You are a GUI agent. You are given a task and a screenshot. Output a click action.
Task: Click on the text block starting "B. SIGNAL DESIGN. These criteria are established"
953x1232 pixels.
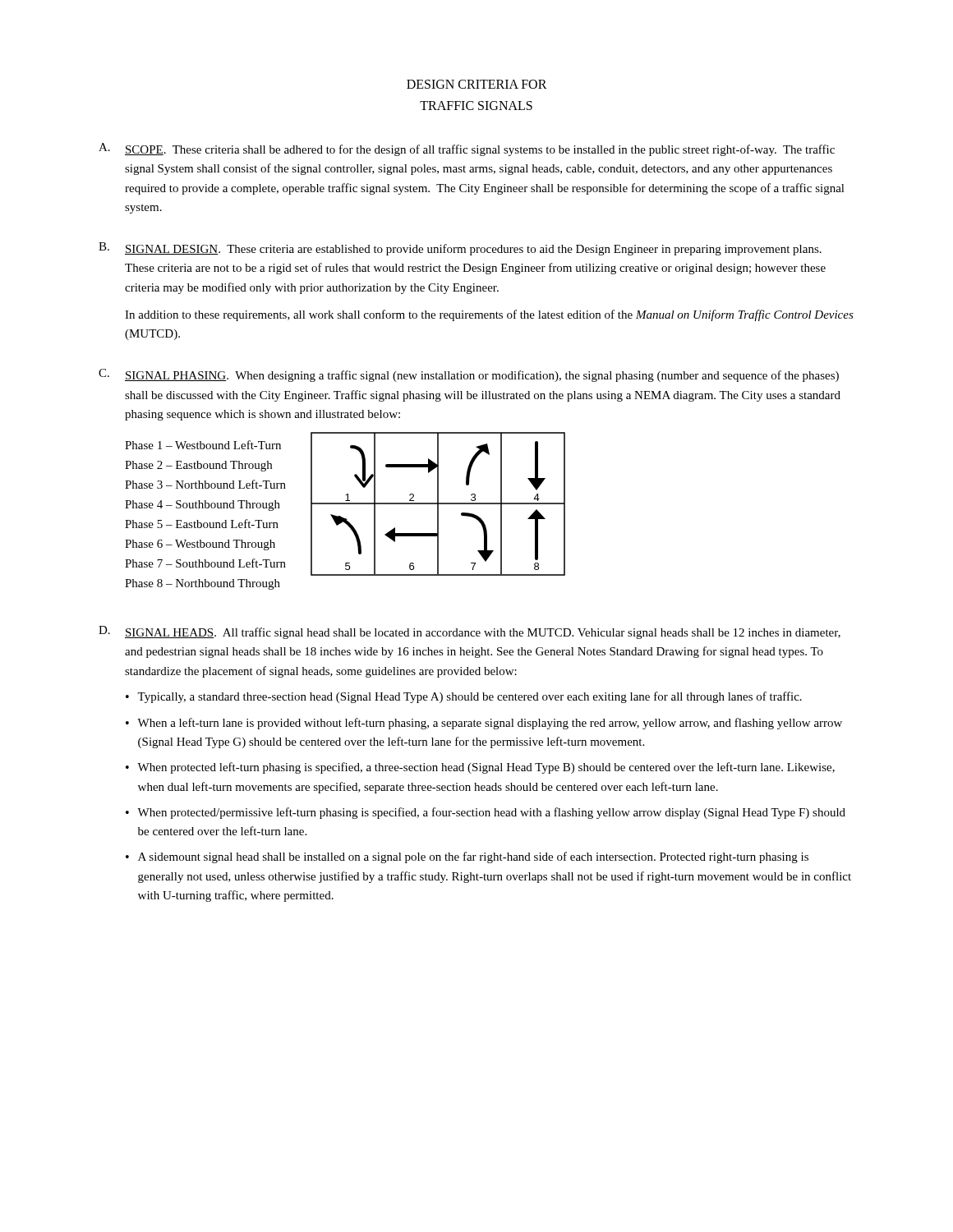pyautogui.click(x=476, y=296)
